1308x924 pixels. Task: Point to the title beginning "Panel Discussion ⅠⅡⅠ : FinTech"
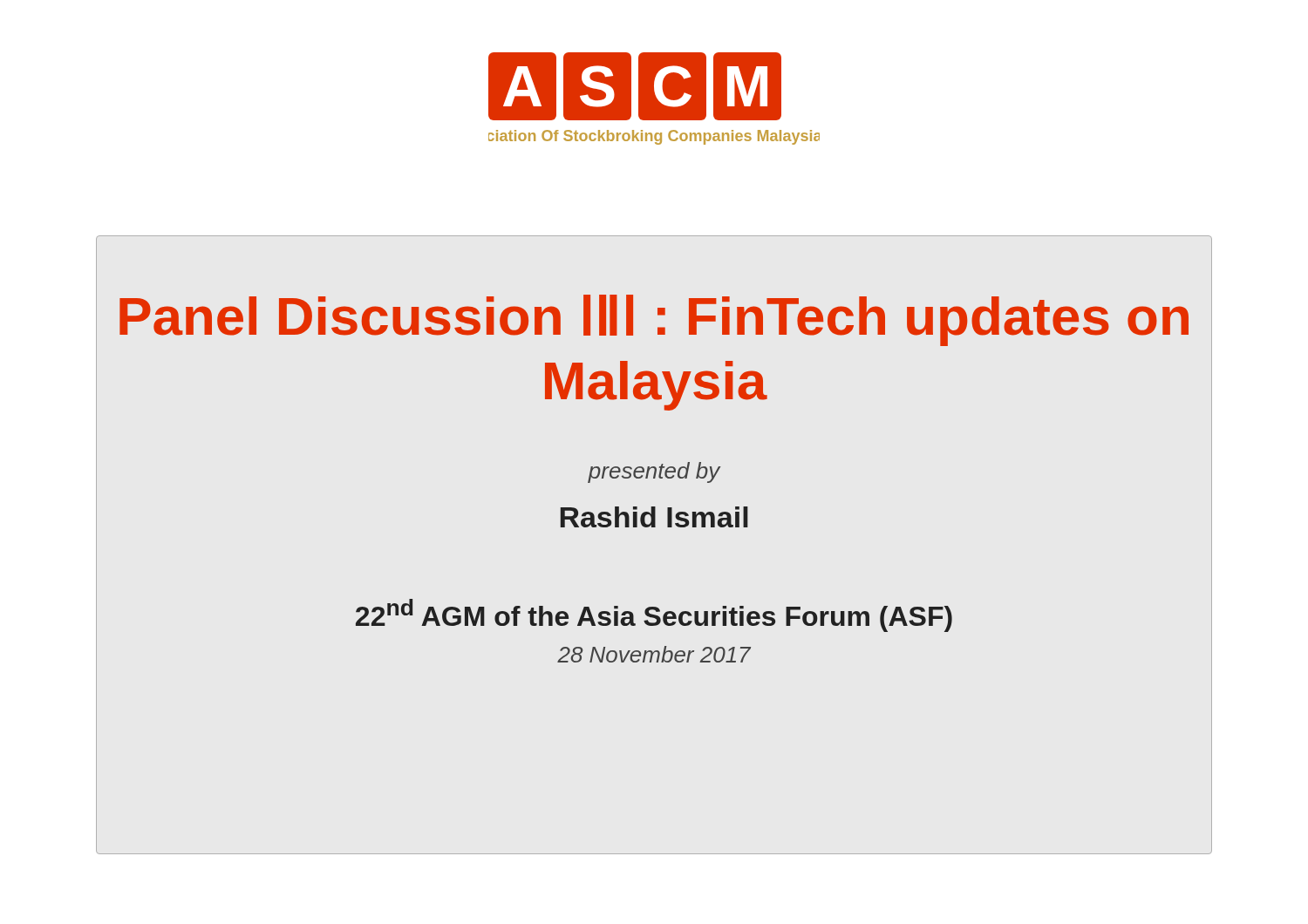654,348
